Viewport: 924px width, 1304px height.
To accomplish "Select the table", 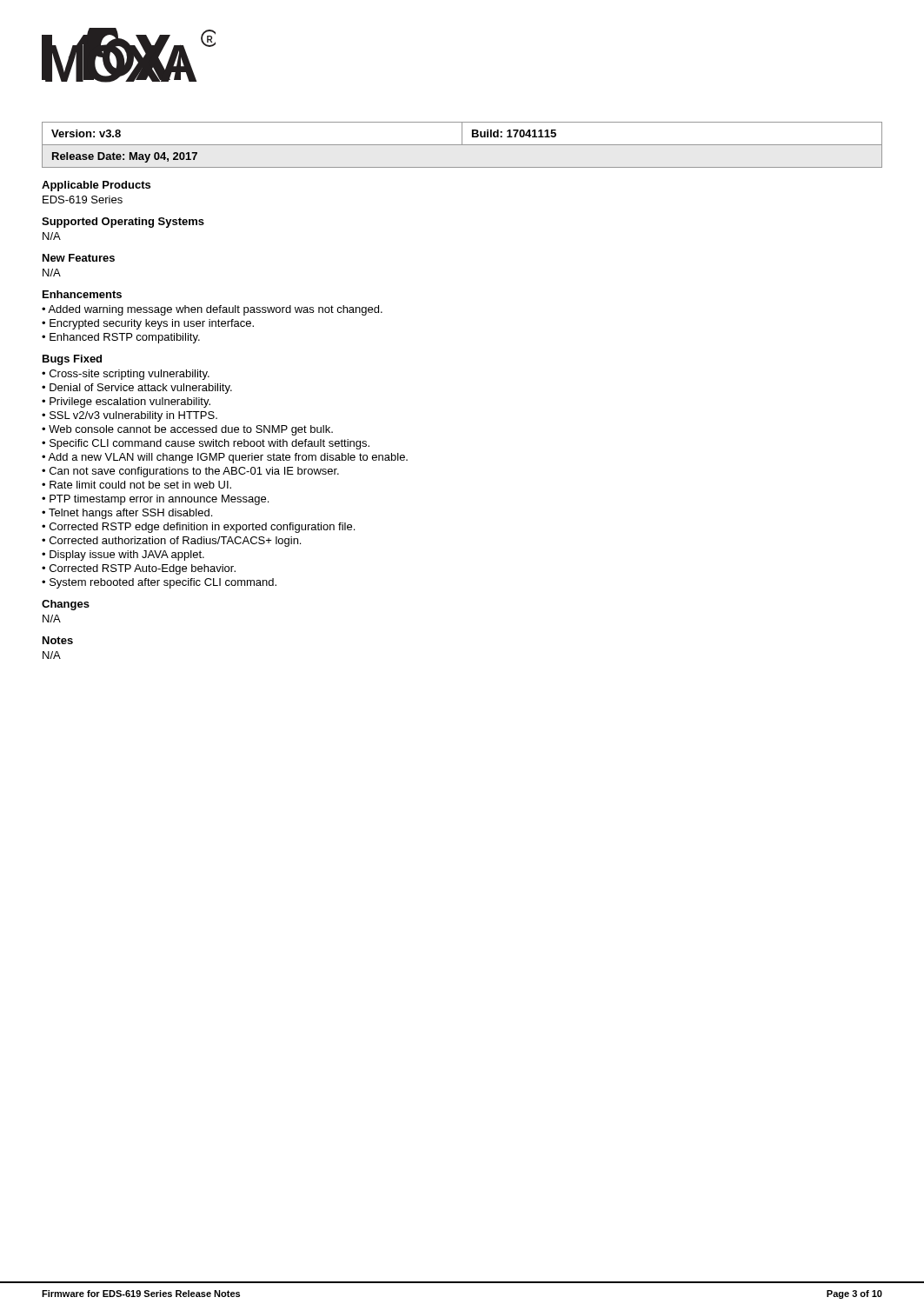I will click(462, 145).
